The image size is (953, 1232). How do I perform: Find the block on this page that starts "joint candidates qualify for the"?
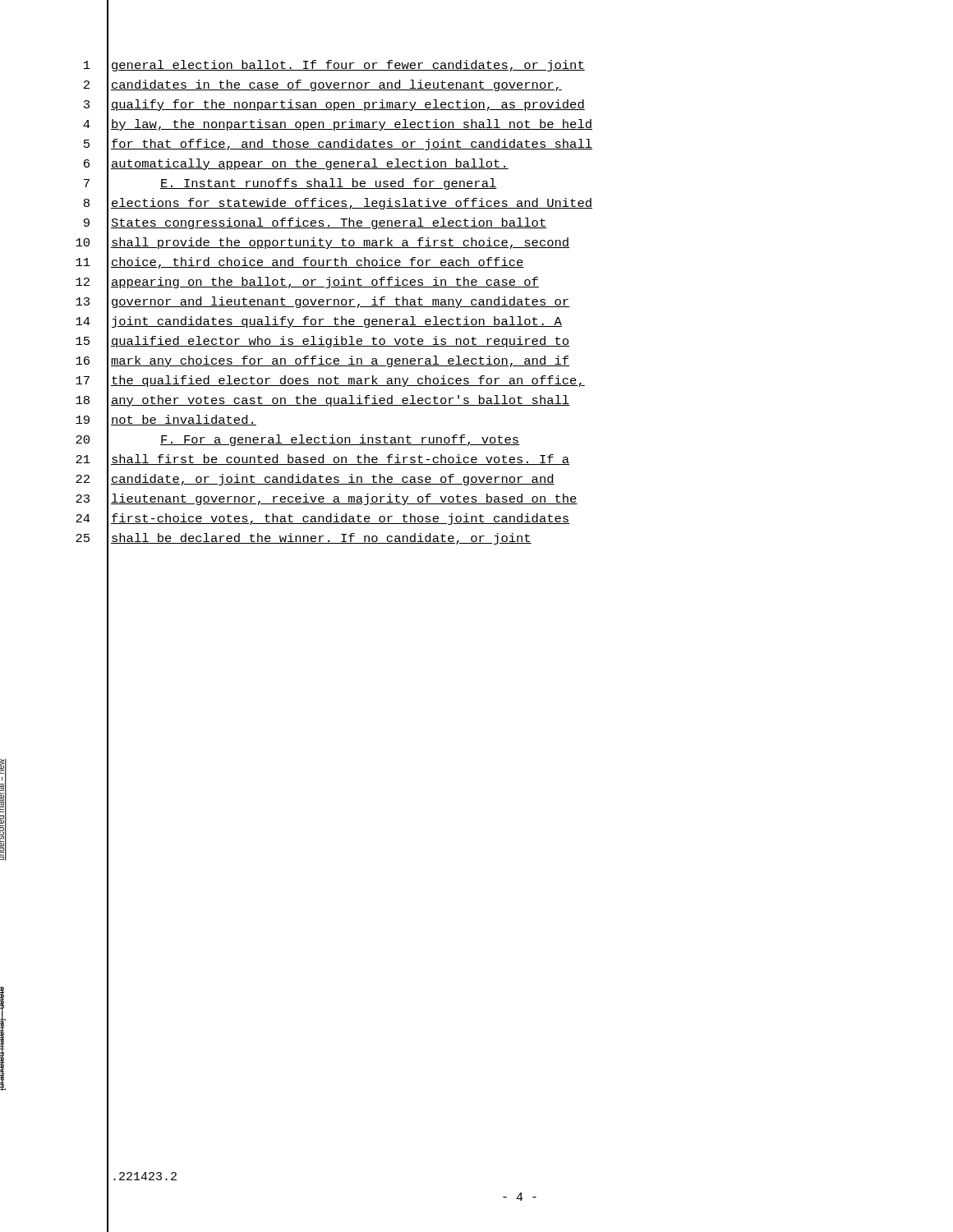tap(336, 322)
